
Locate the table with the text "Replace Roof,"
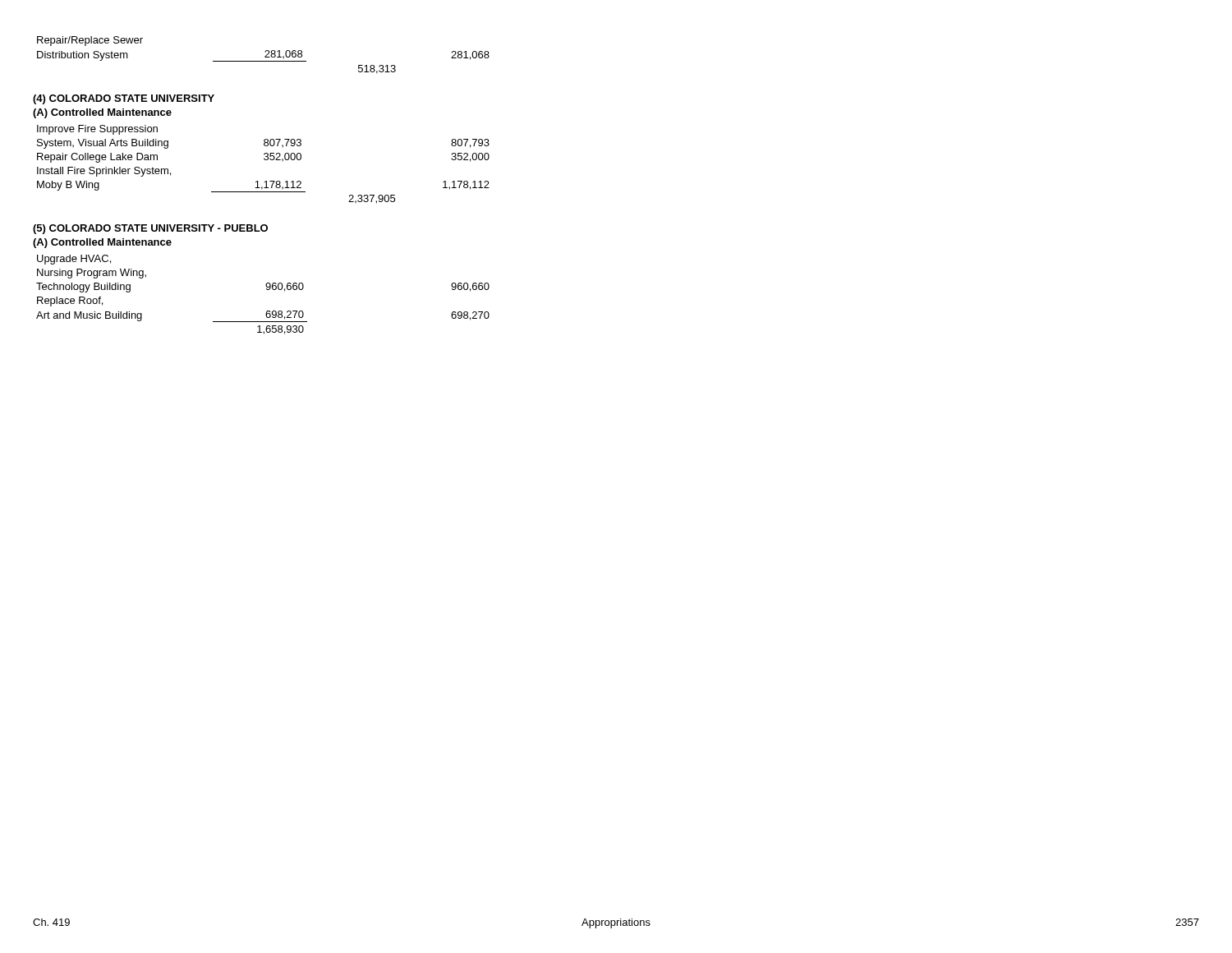click(263, 294)
